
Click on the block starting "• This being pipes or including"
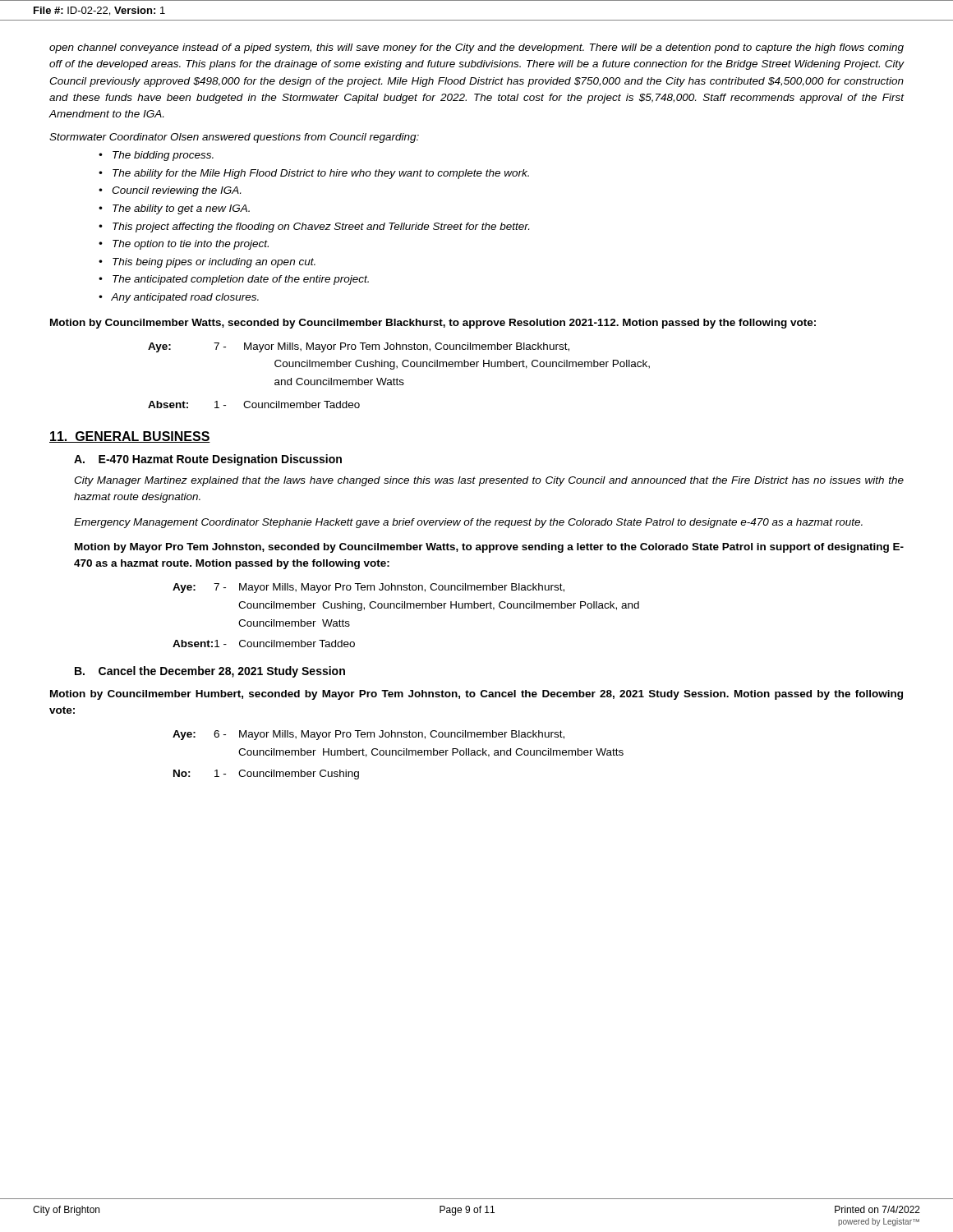point(207,261)
